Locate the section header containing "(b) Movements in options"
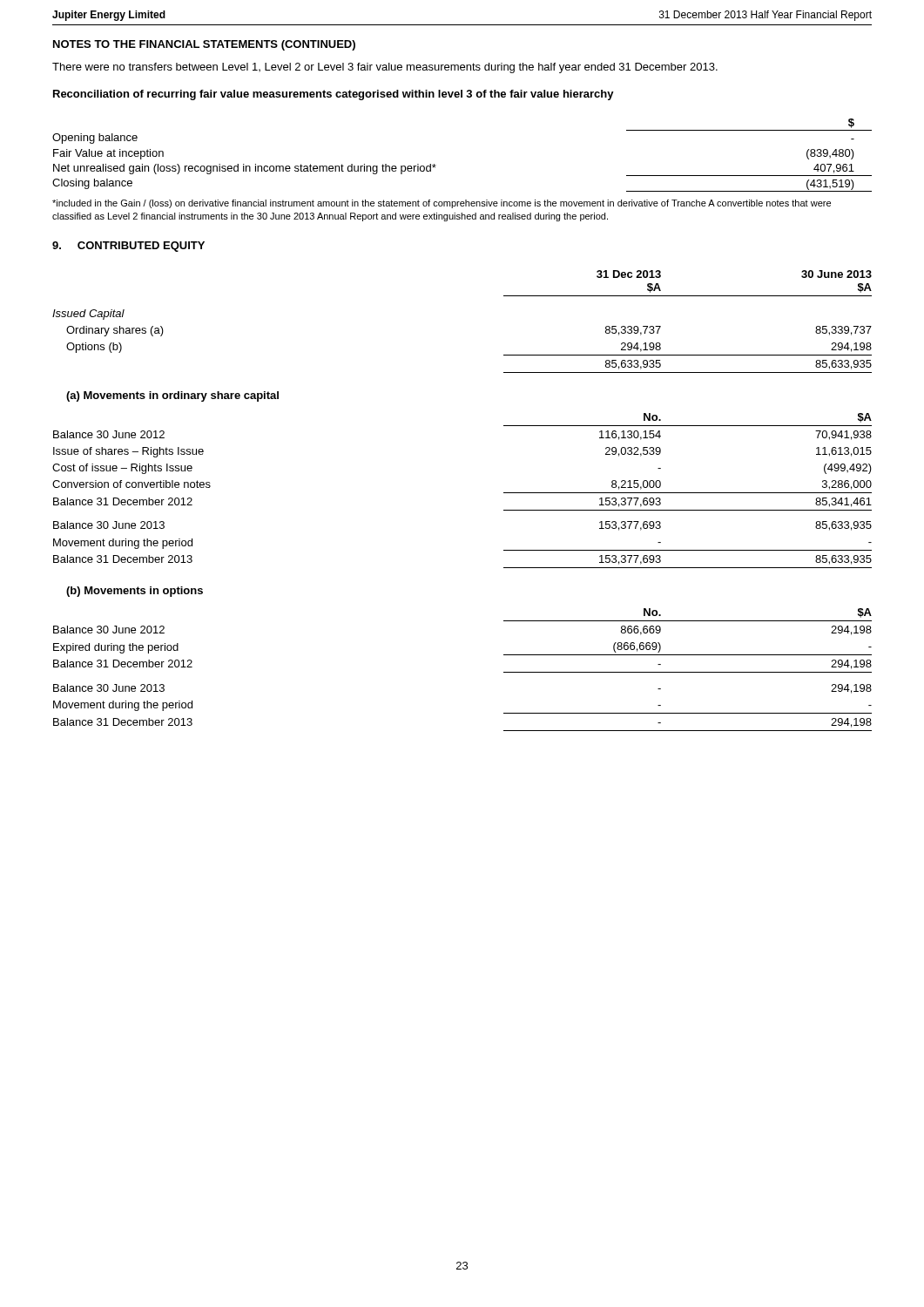Image resolution: width=924 pixels, height=1307 pixels. pyautogui.click(x=135, y=592)
